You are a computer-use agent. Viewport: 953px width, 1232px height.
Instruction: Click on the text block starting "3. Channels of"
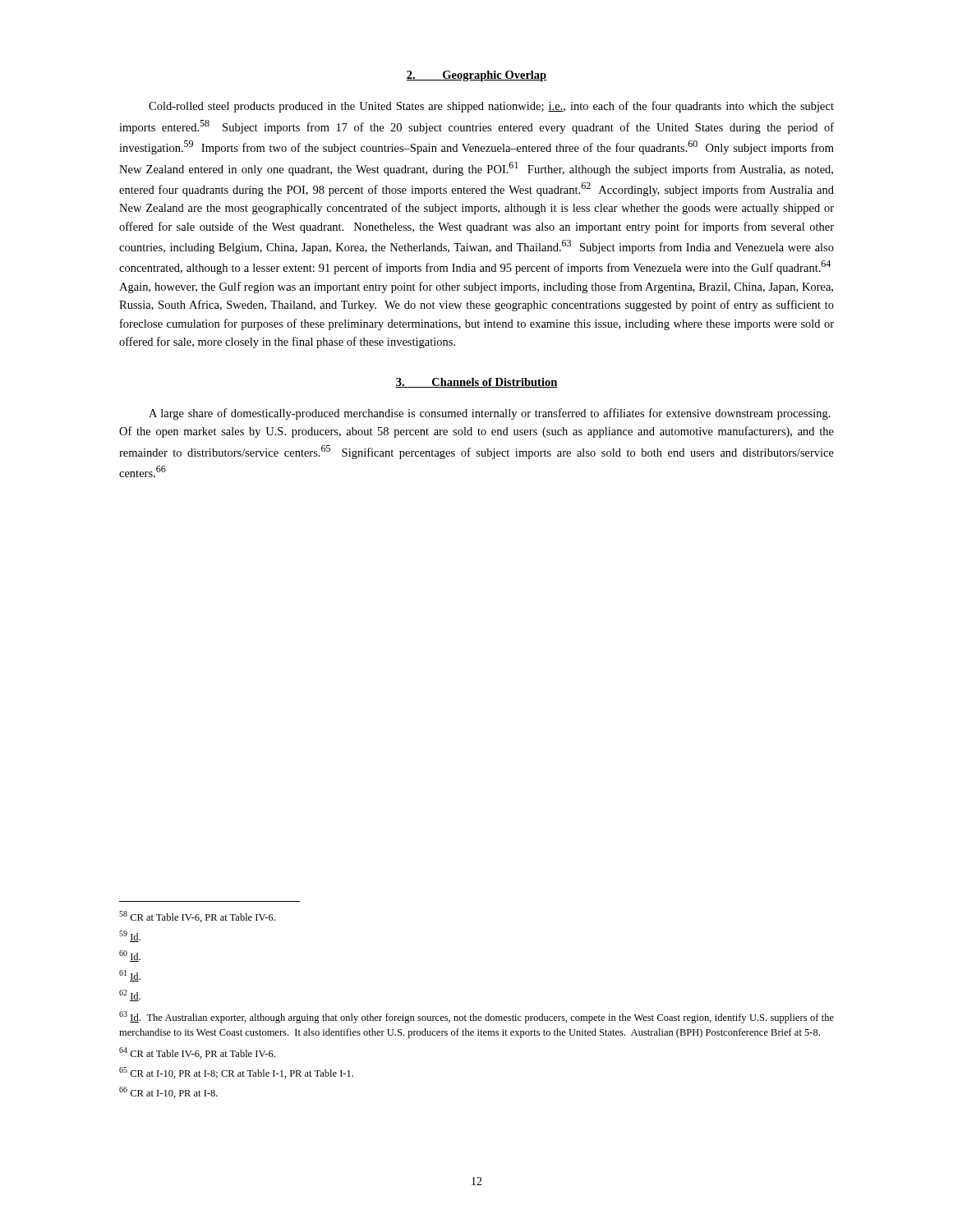point(476,382)
